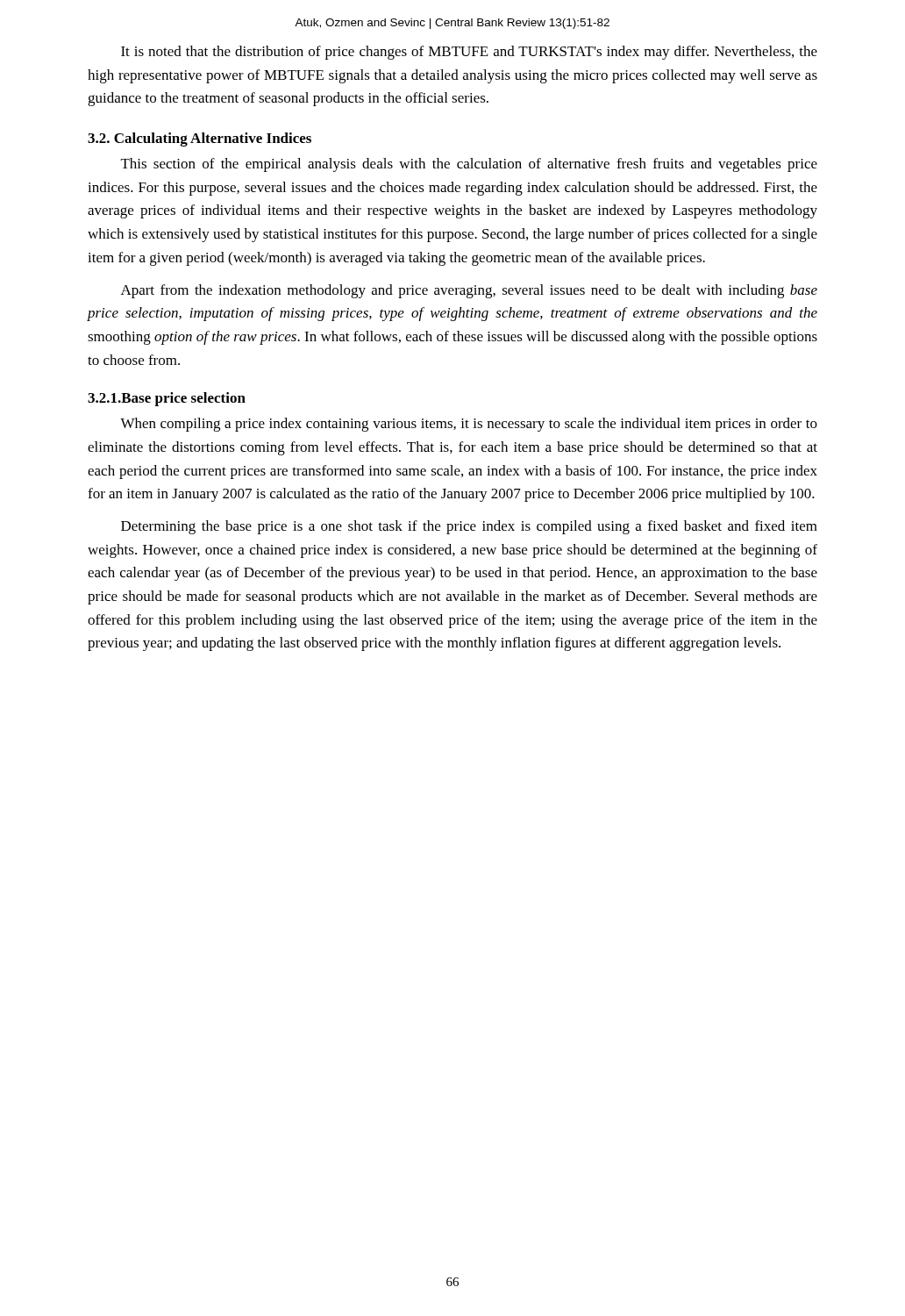Select the text block with the text "Determining the base"
This screenshot has height=1316, width=905.
452,585
